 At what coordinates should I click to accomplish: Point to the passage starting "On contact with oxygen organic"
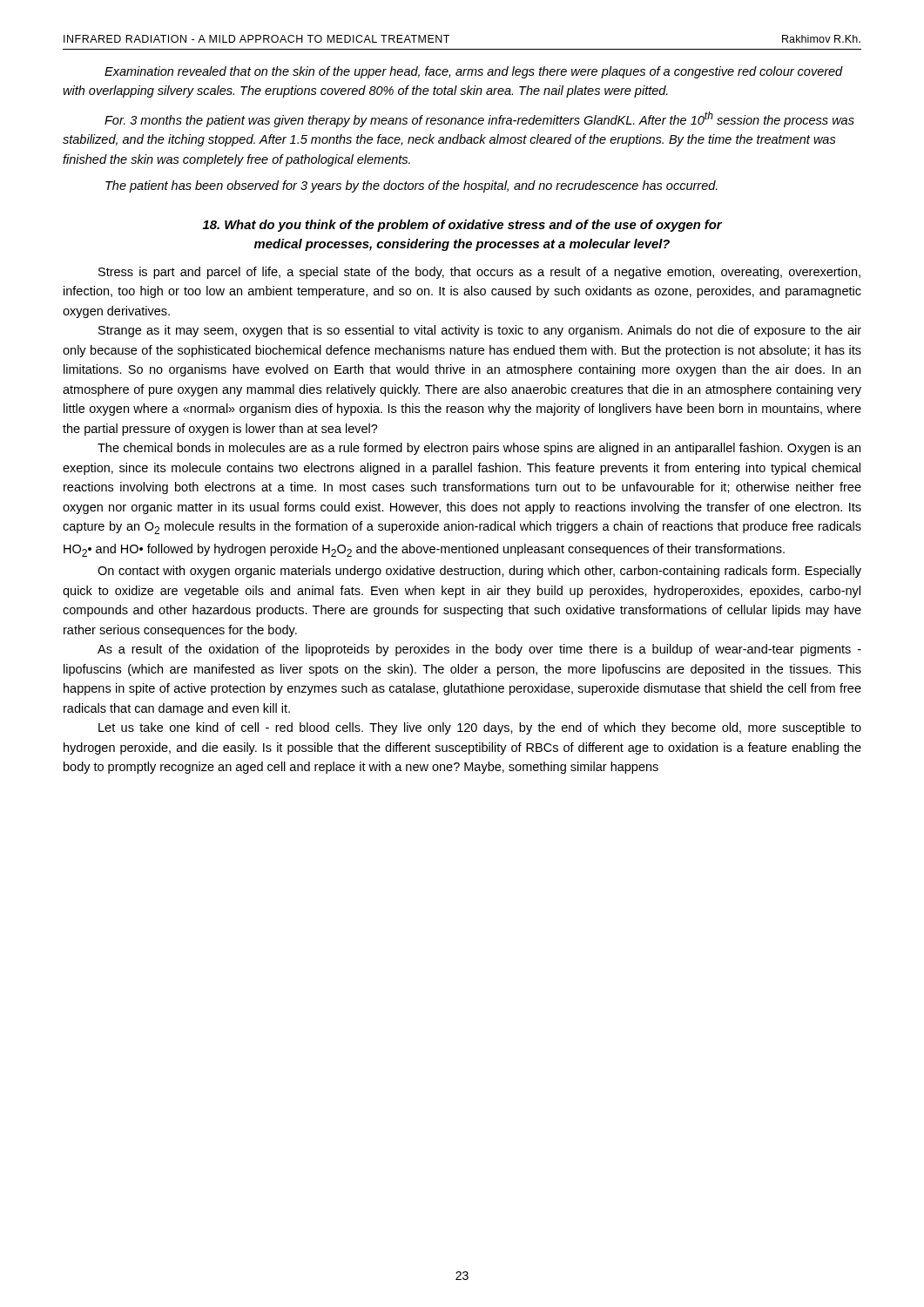click(x=462, y=601)
